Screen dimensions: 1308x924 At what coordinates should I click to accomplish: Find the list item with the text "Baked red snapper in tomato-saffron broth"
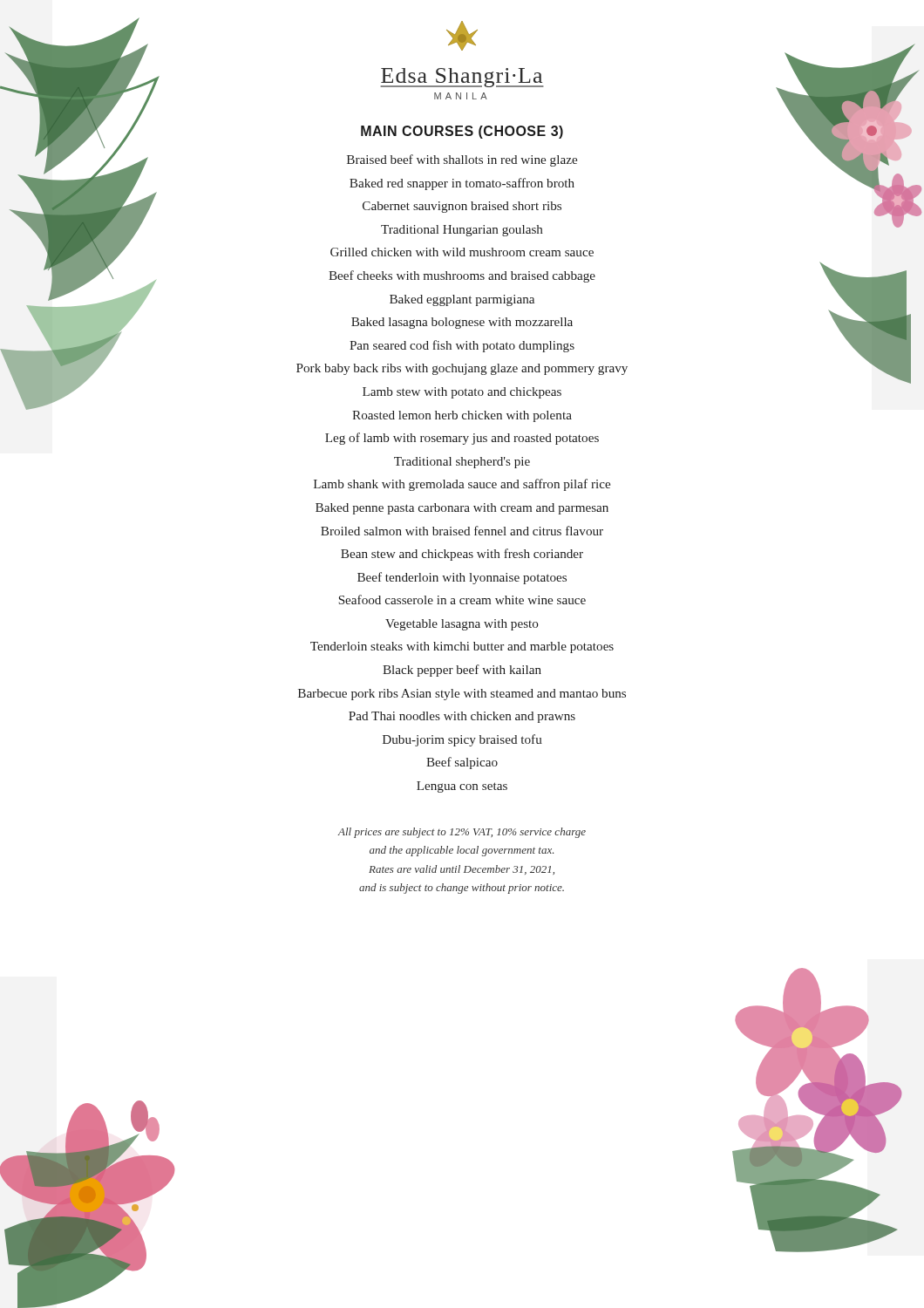[x=462, y=182]
